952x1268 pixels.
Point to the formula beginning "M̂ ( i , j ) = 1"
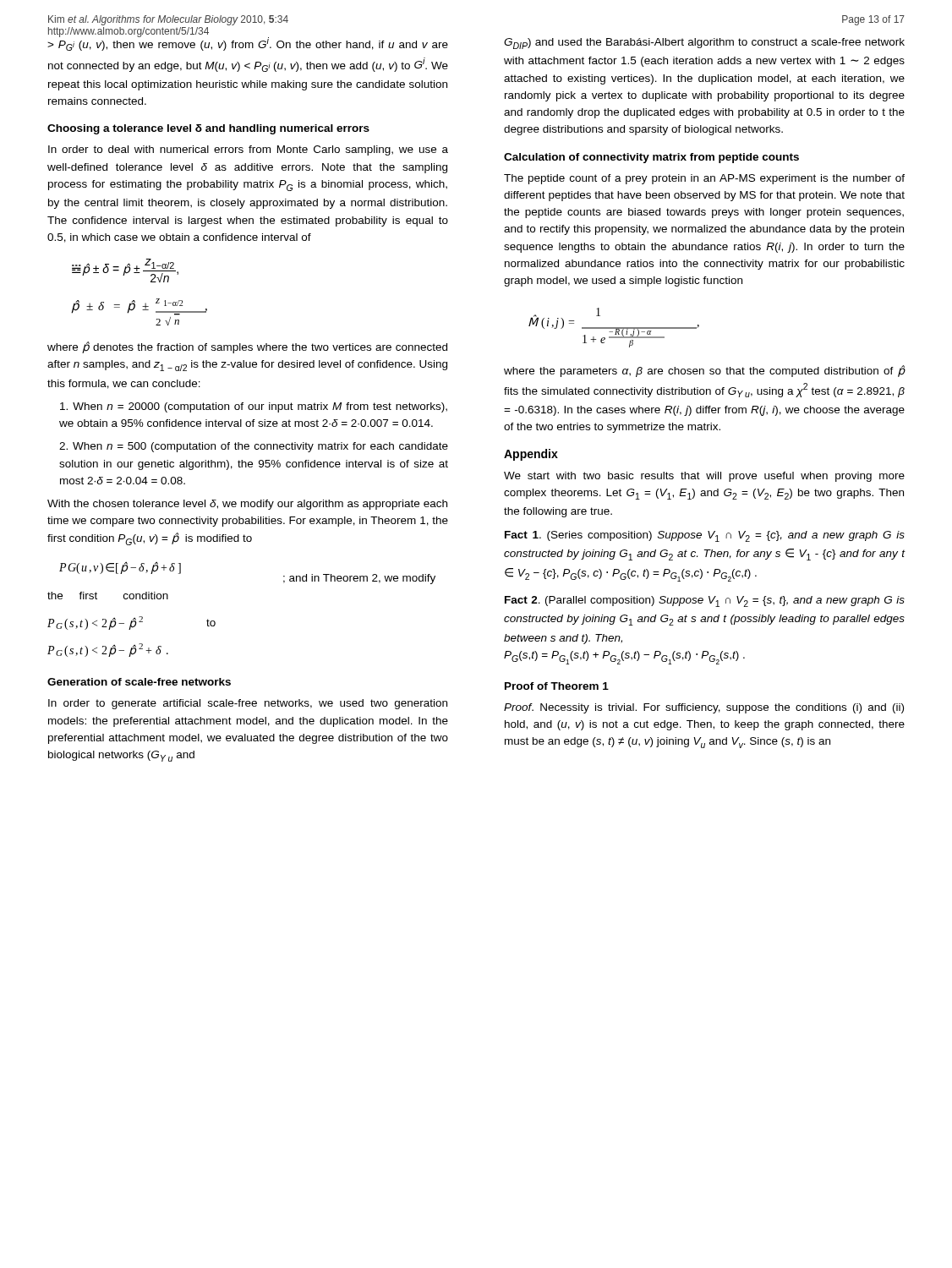[621, 325]
